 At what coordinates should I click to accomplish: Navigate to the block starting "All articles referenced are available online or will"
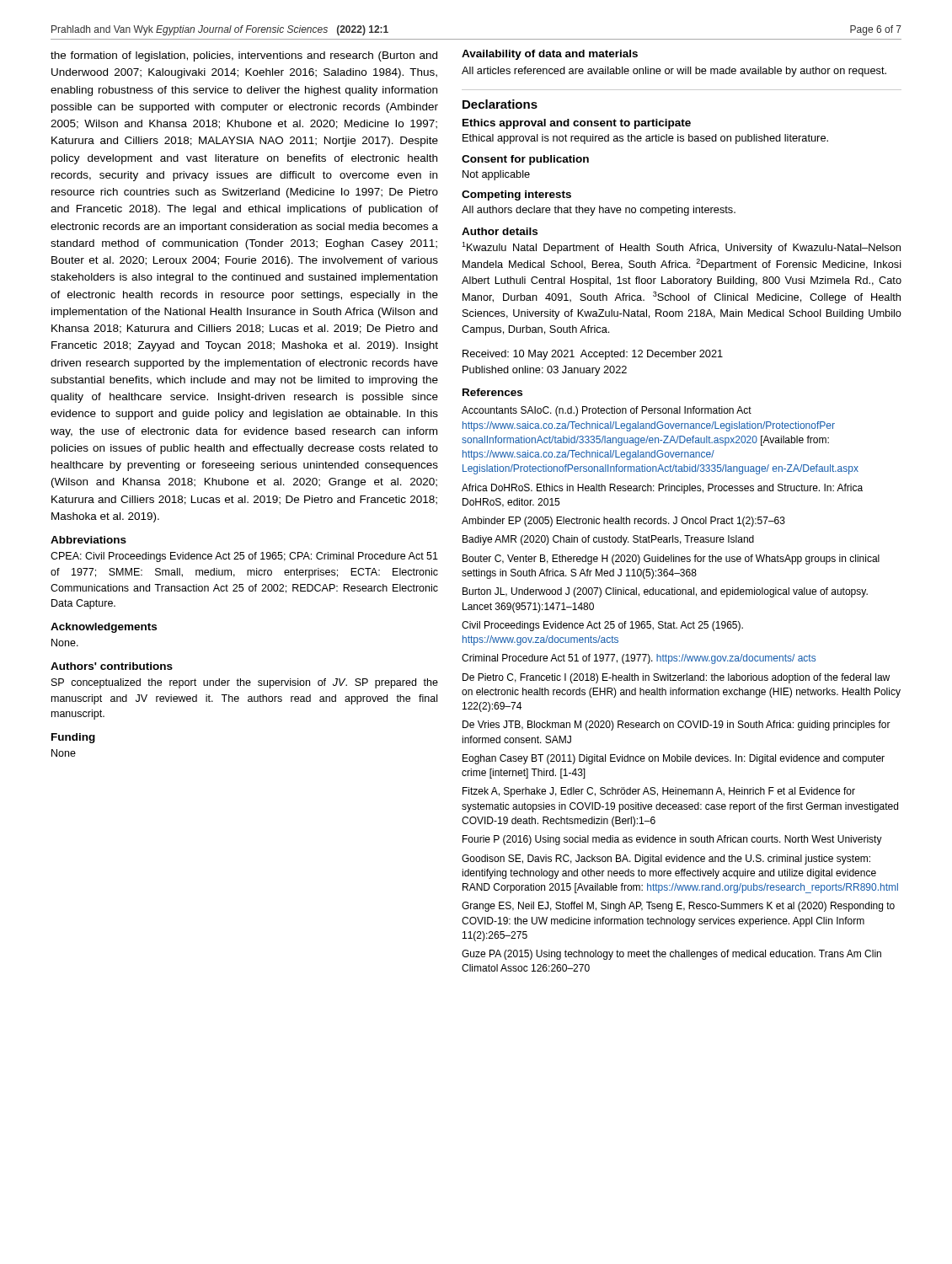click(682, 71)
